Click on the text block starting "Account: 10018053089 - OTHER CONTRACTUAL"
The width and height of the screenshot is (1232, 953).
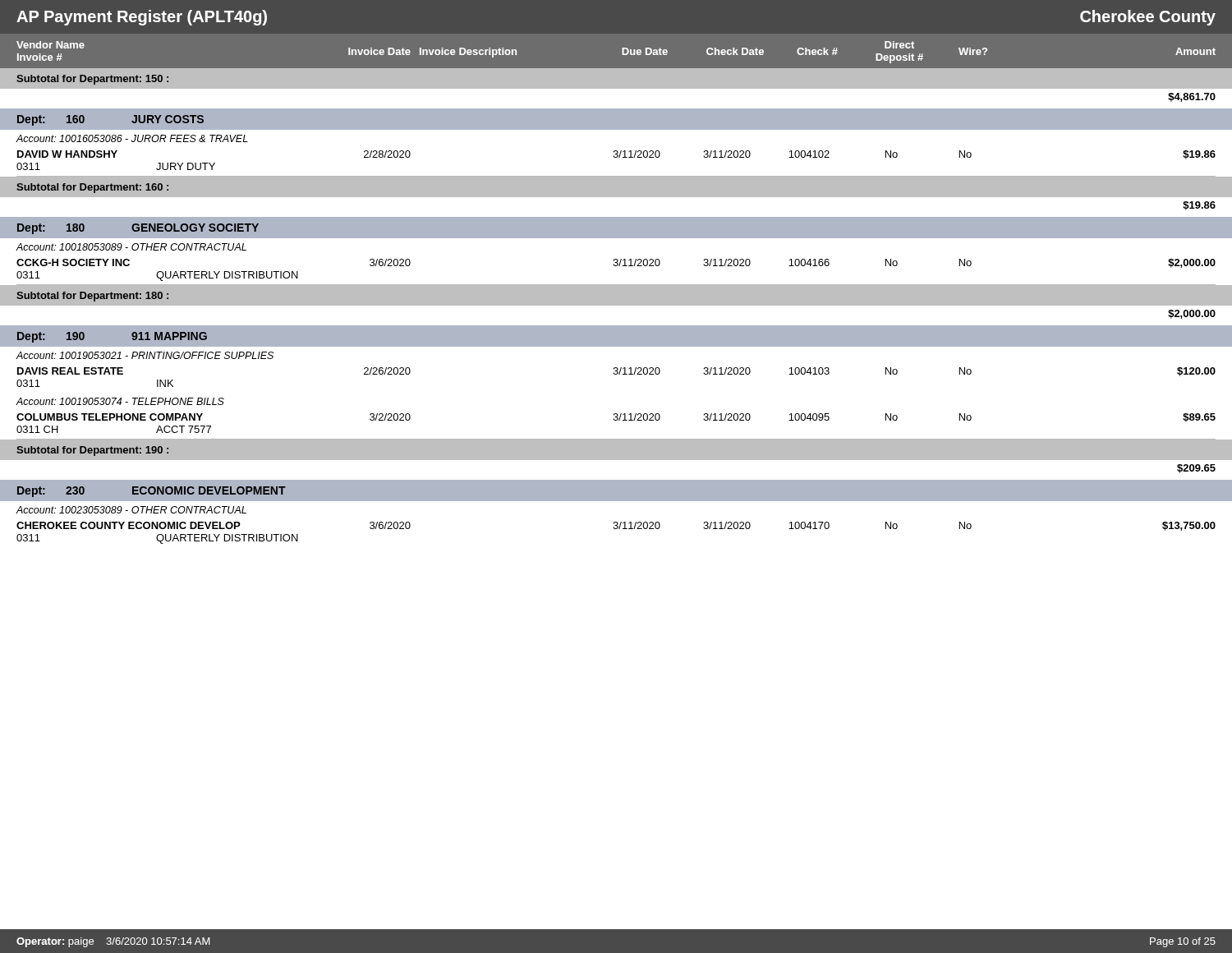[132, 247]
